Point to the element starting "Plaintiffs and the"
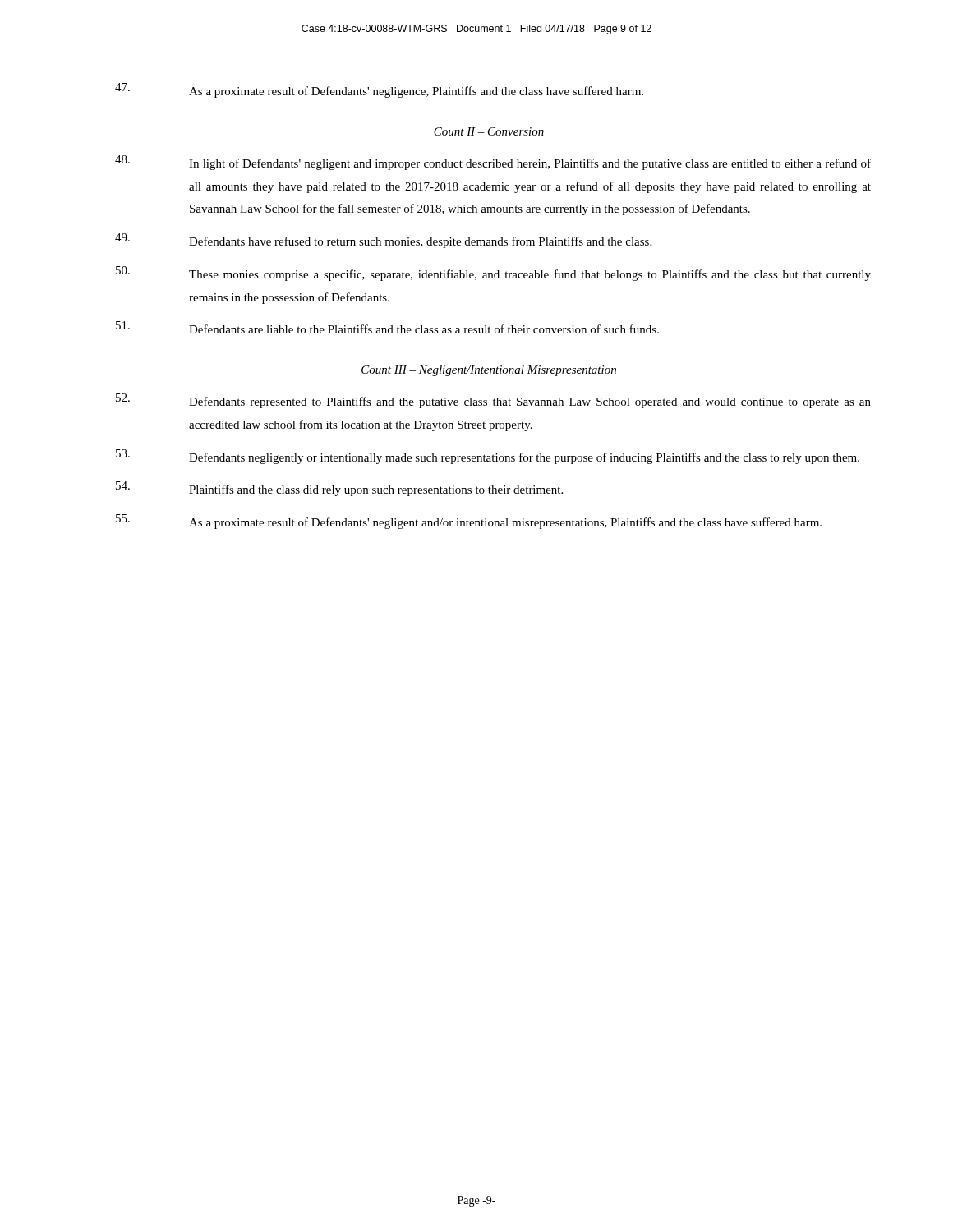This screenshot has height=1232, width=953. tap(489, 490)
